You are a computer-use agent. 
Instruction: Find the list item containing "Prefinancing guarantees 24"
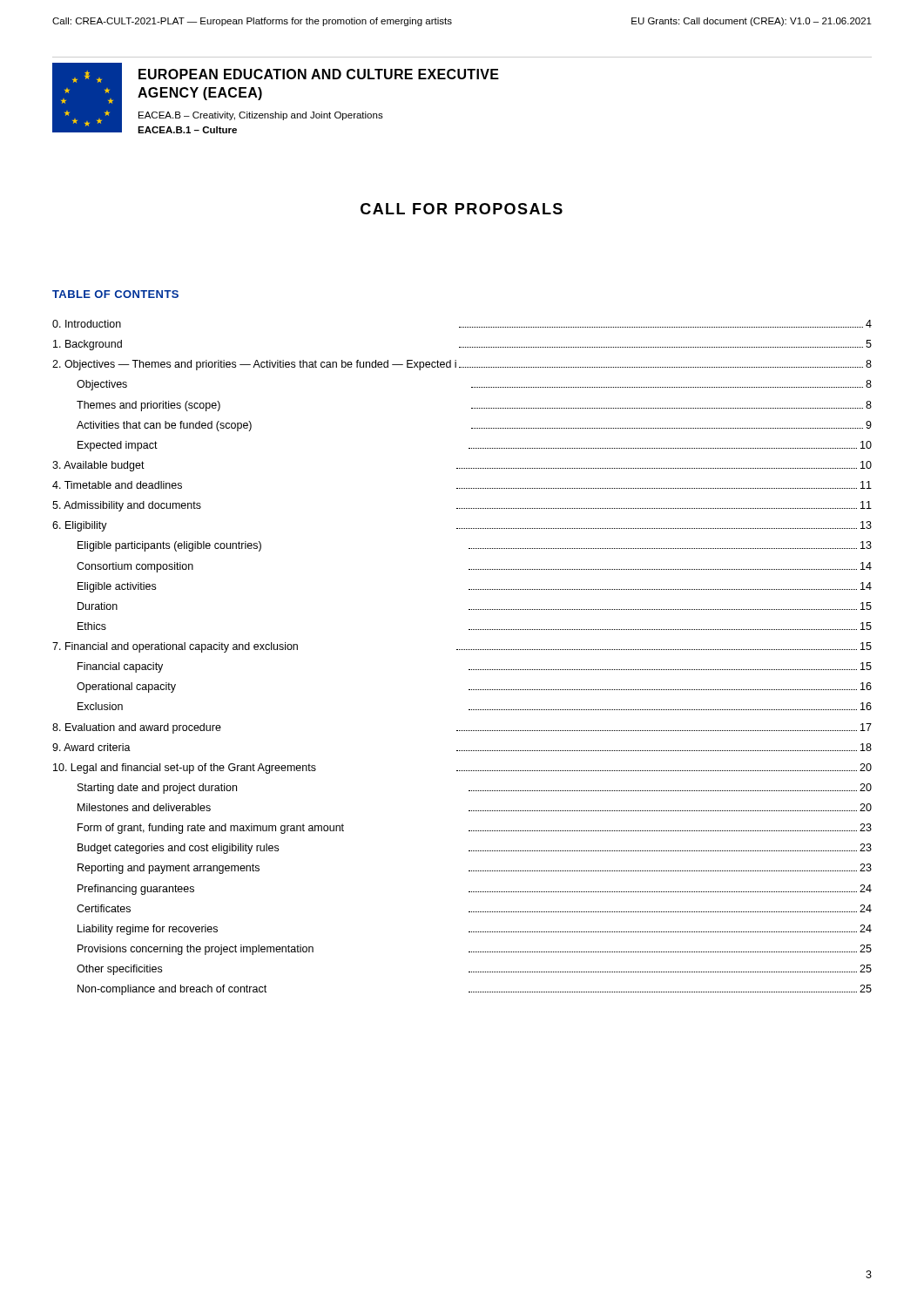coord(474,889)
